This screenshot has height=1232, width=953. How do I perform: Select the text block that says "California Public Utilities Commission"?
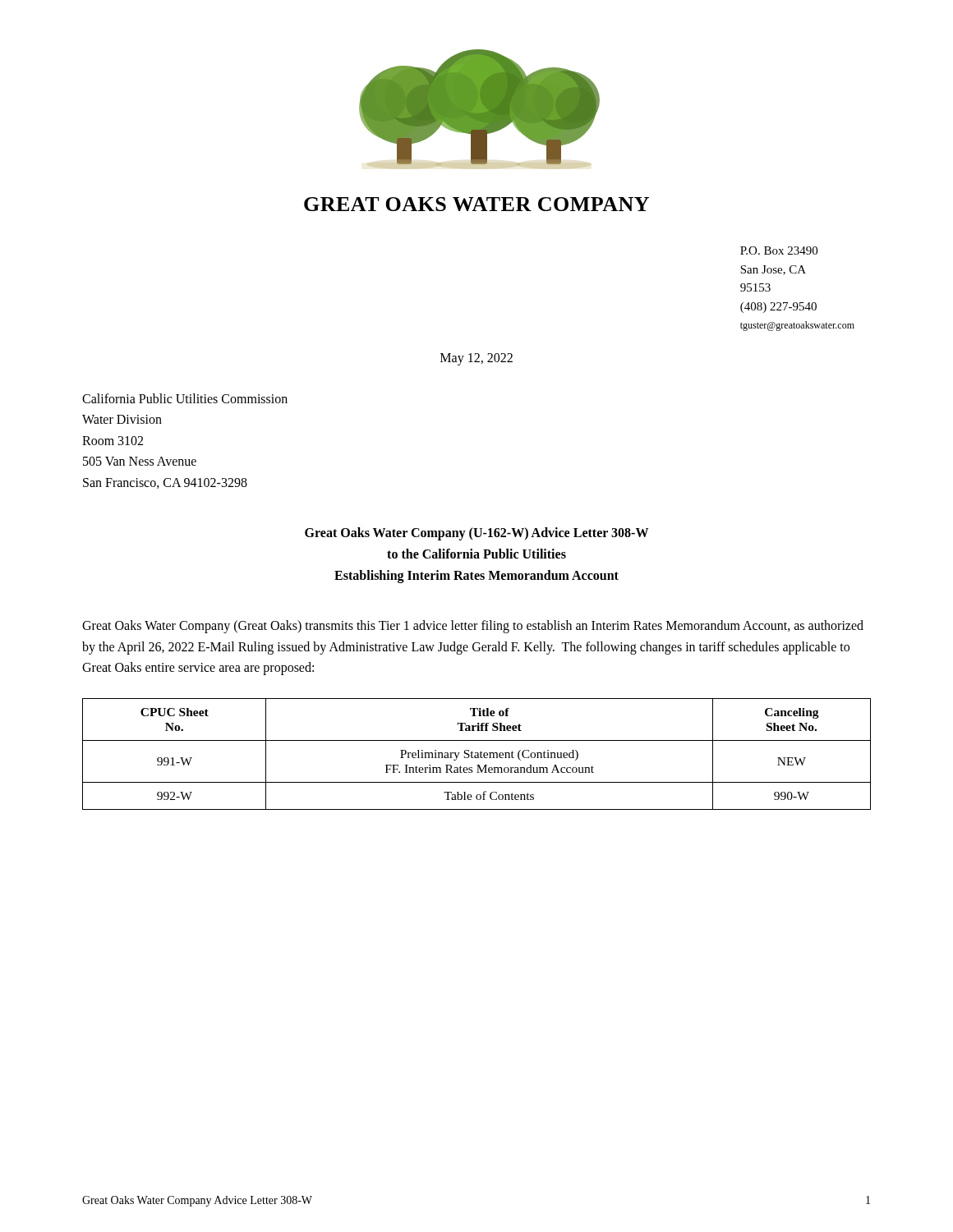(185, 398)
